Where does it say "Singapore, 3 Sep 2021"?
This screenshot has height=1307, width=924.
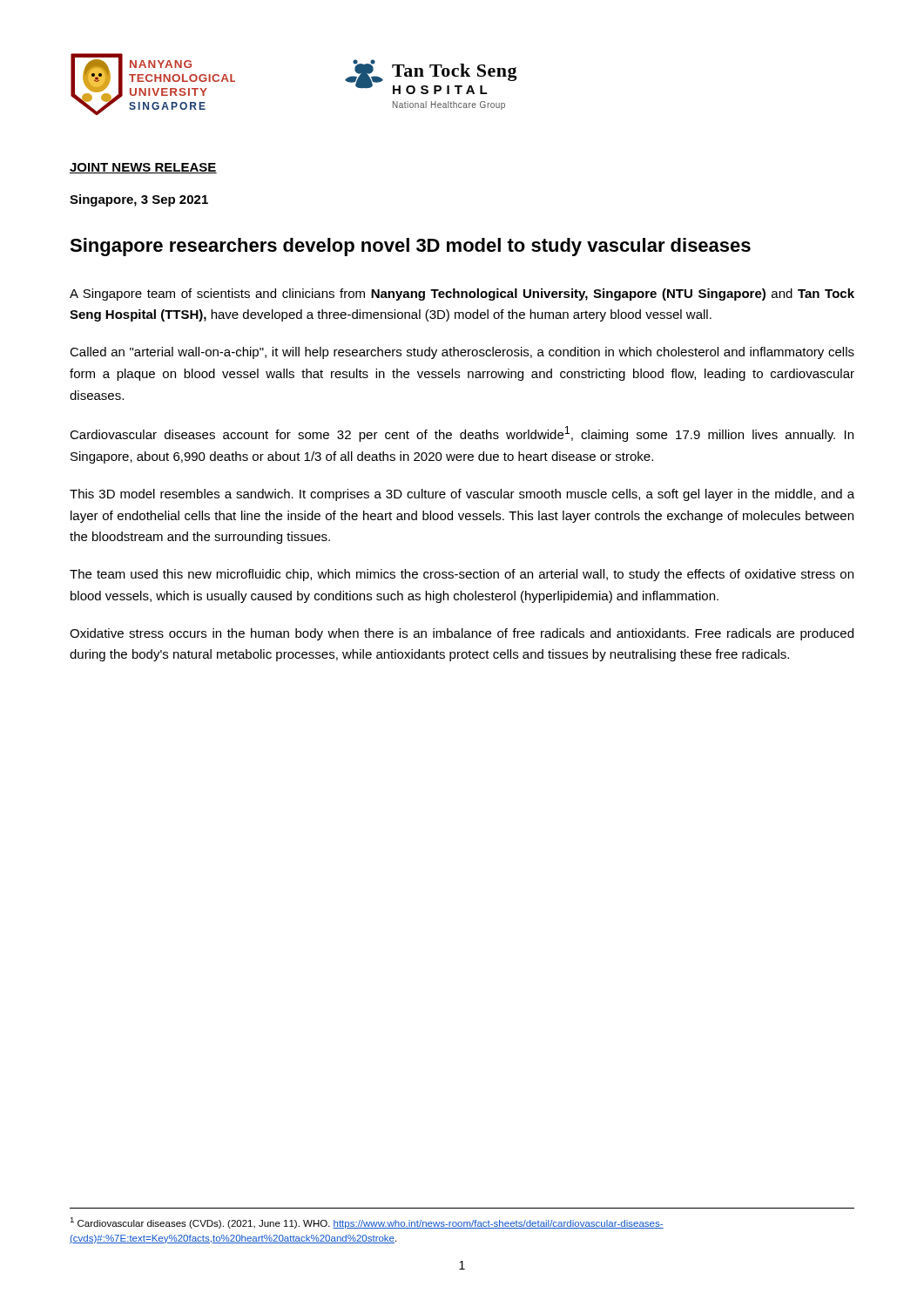point(139,199)
